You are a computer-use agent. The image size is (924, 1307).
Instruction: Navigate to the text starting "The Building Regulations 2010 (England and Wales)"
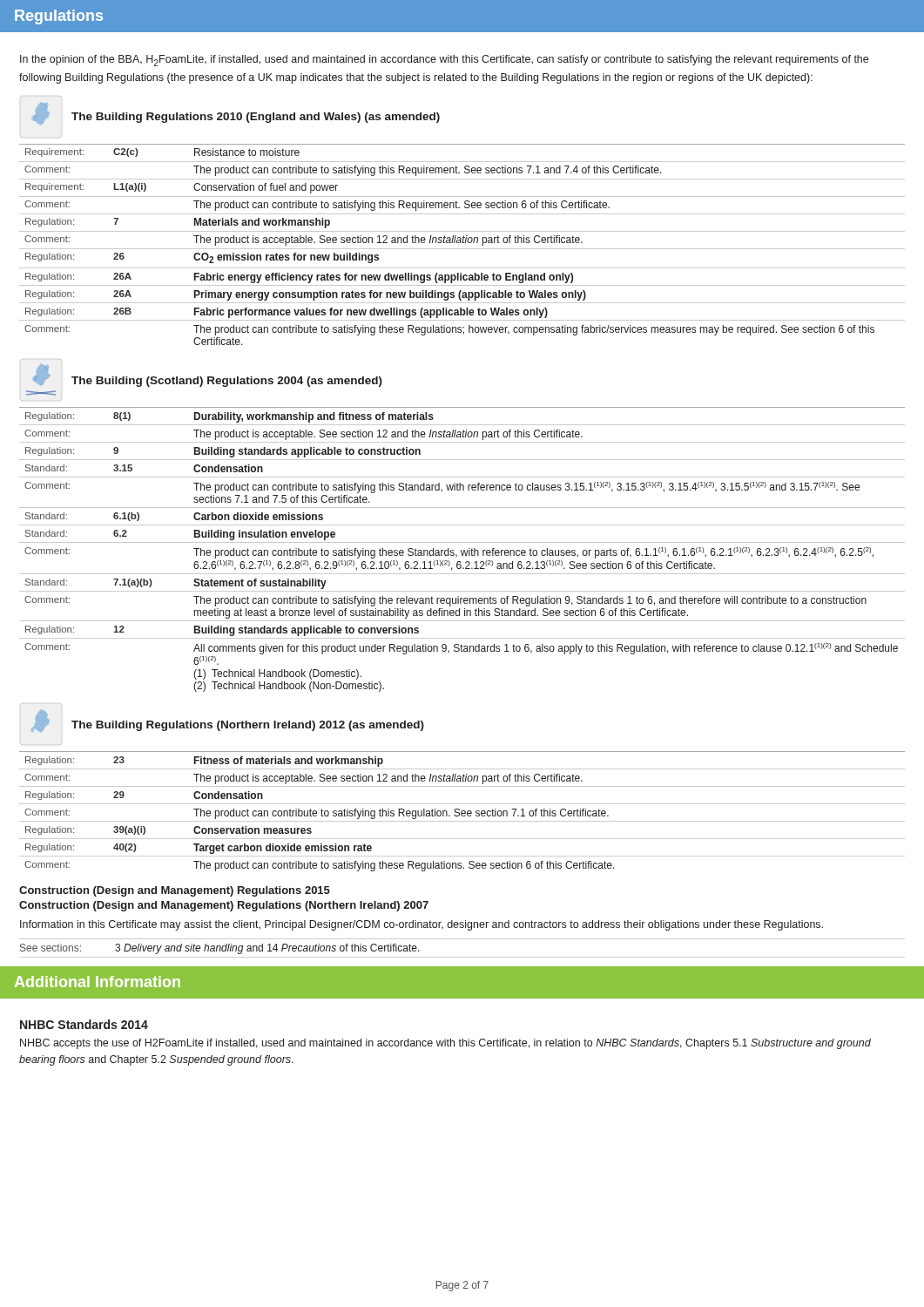point(256,117)
